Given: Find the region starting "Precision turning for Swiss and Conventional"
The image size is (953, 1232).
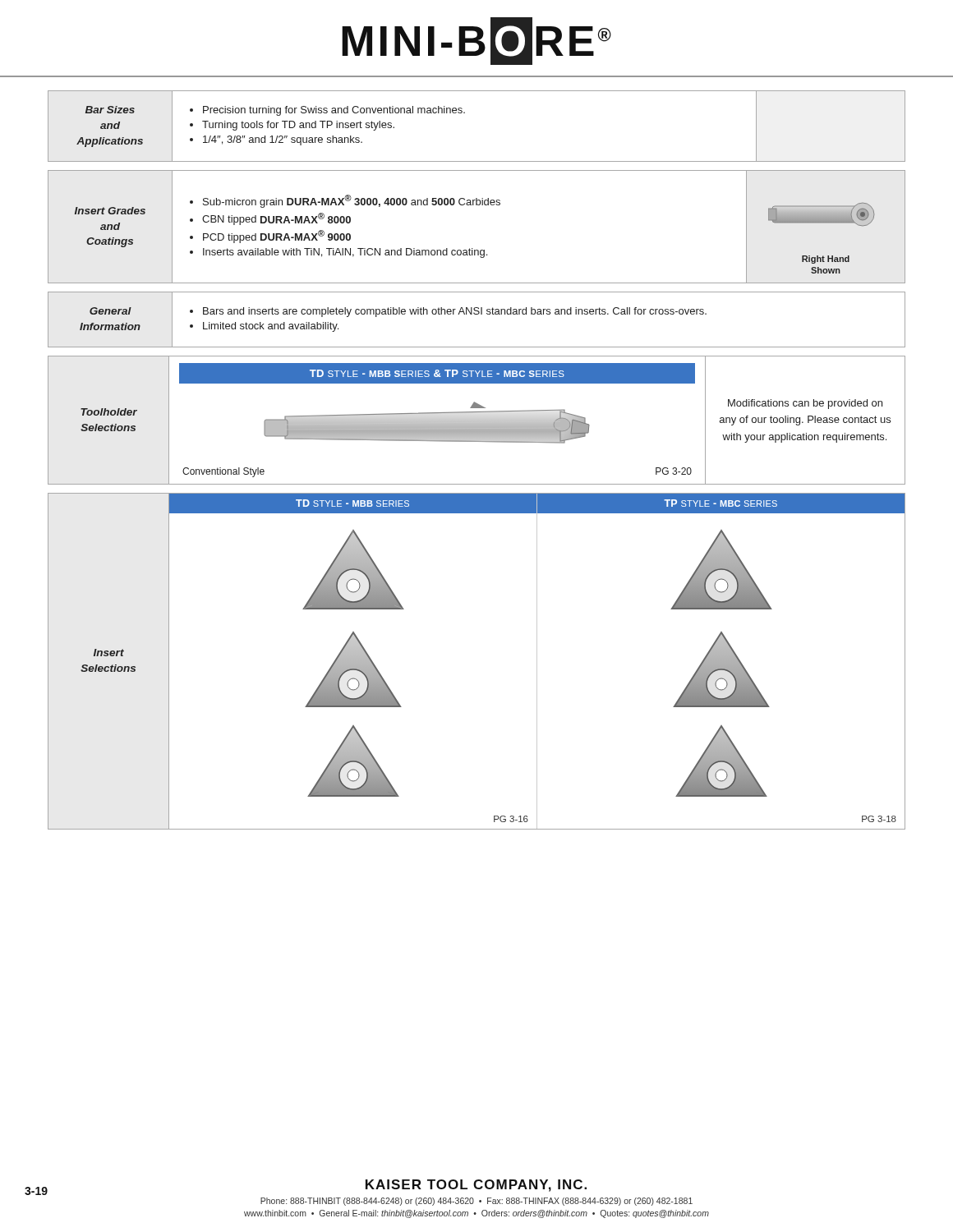Looking at the screenshot, I should 334,110.
